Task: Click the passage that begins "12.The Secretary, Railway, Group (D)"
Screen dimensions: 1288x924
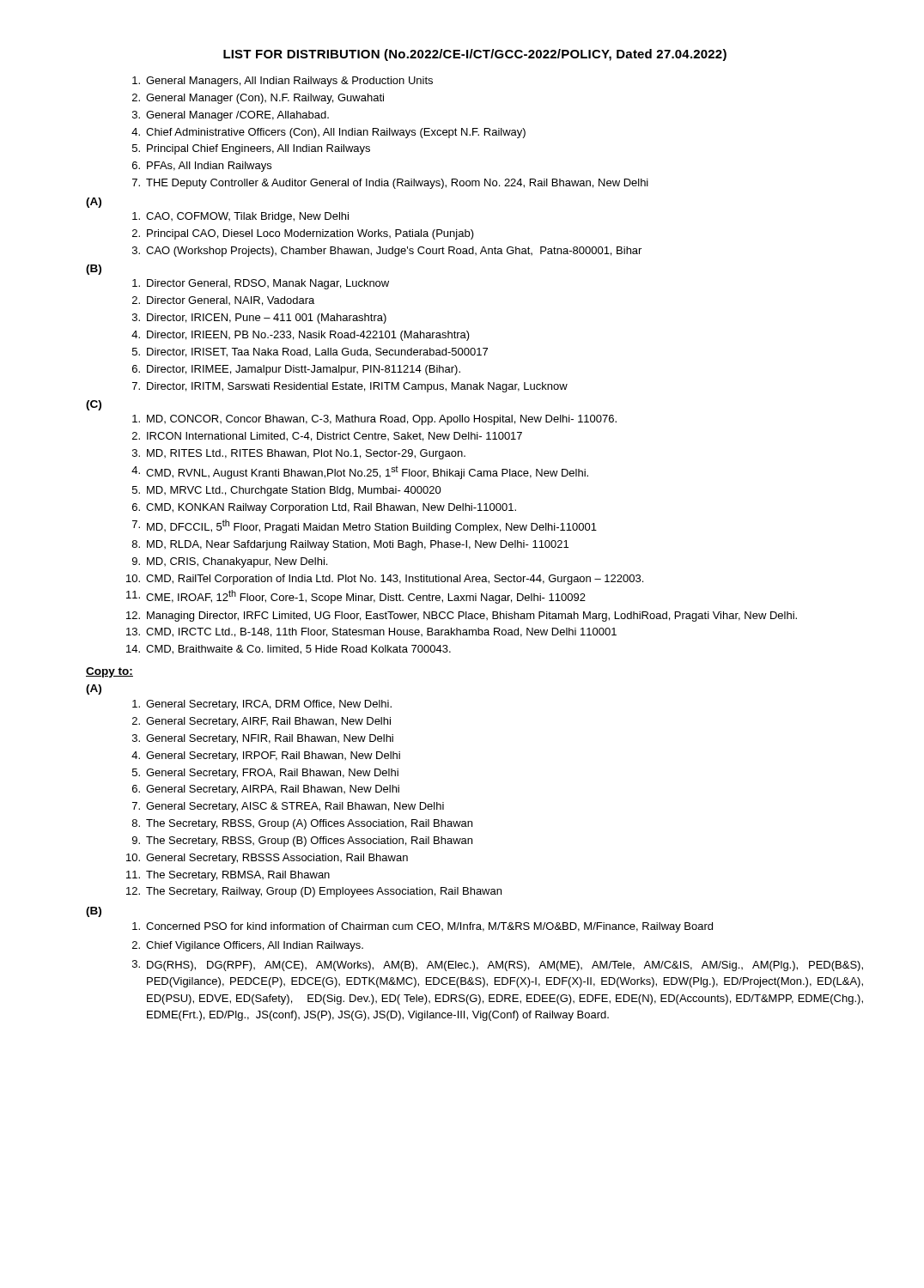Action: click(x=490, y=892)
